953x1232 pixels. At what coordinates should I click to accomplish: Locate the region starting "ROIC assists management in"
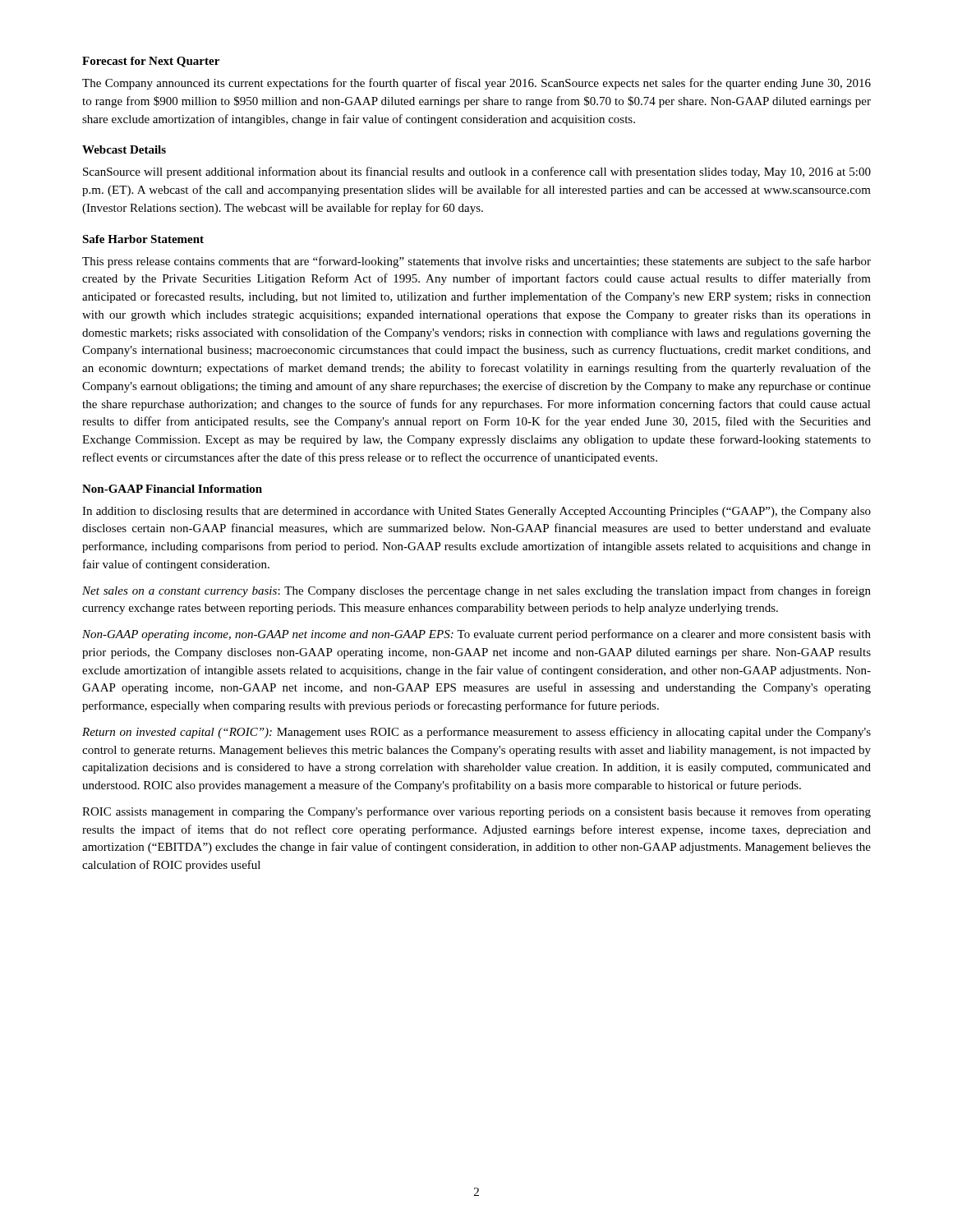pyautogui.click(x=476, y=838)
